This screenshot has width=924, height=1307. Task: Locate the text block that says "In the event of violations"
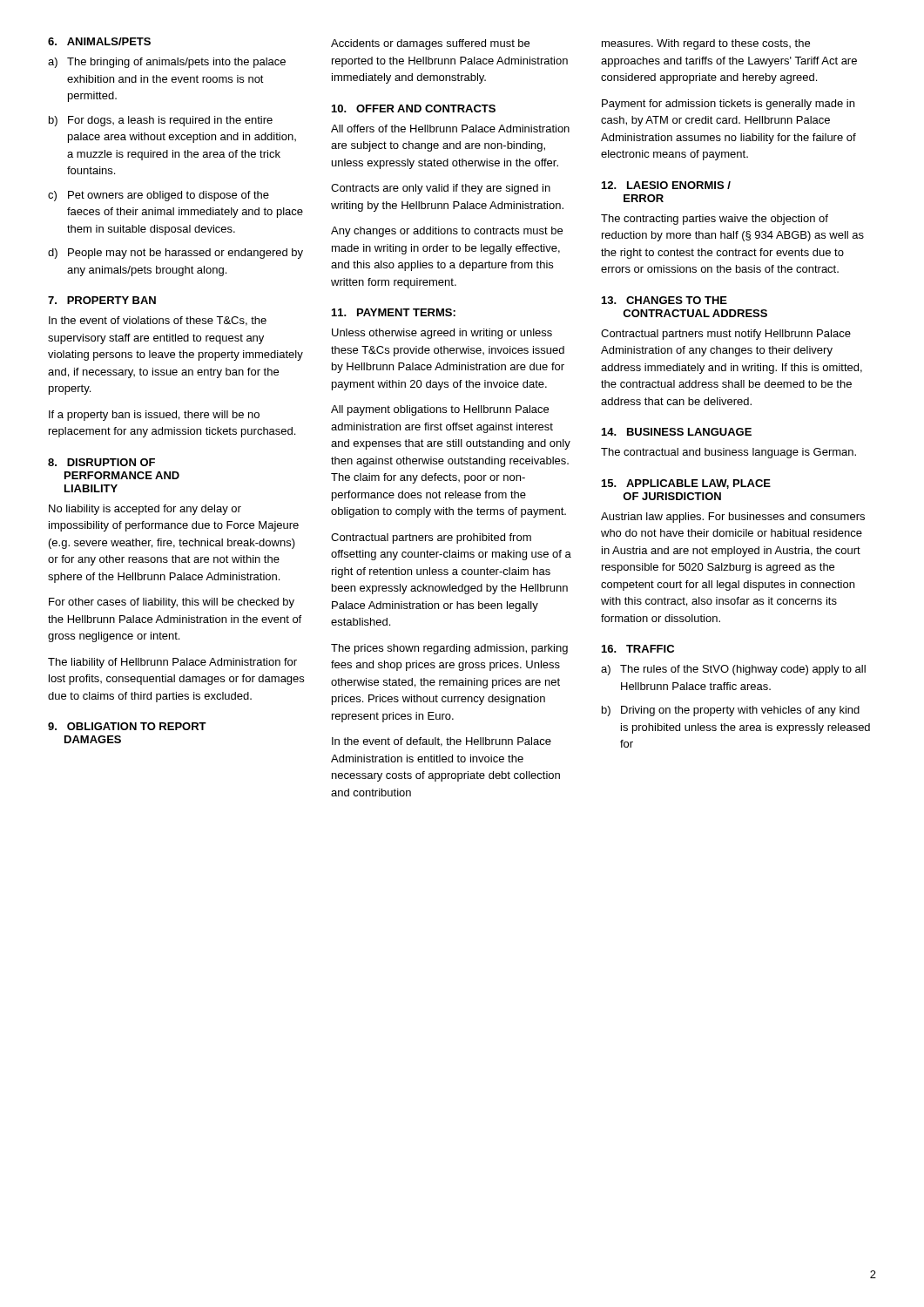point(175,354)
